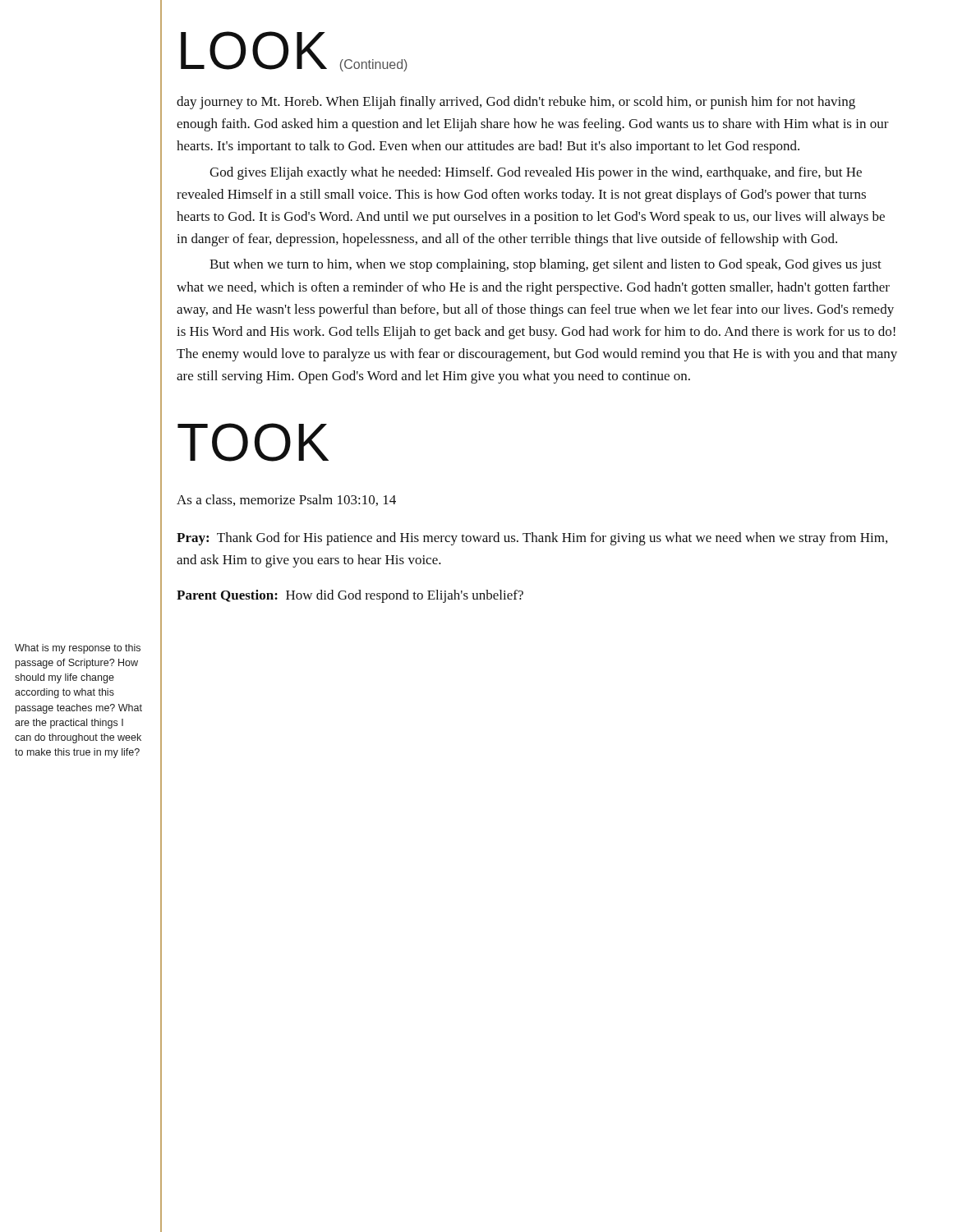The width and height of the screenshot is (953, 1232).
Task: Click on the text block that says "Parent Question: How did"
Action: tap(350, 595)
